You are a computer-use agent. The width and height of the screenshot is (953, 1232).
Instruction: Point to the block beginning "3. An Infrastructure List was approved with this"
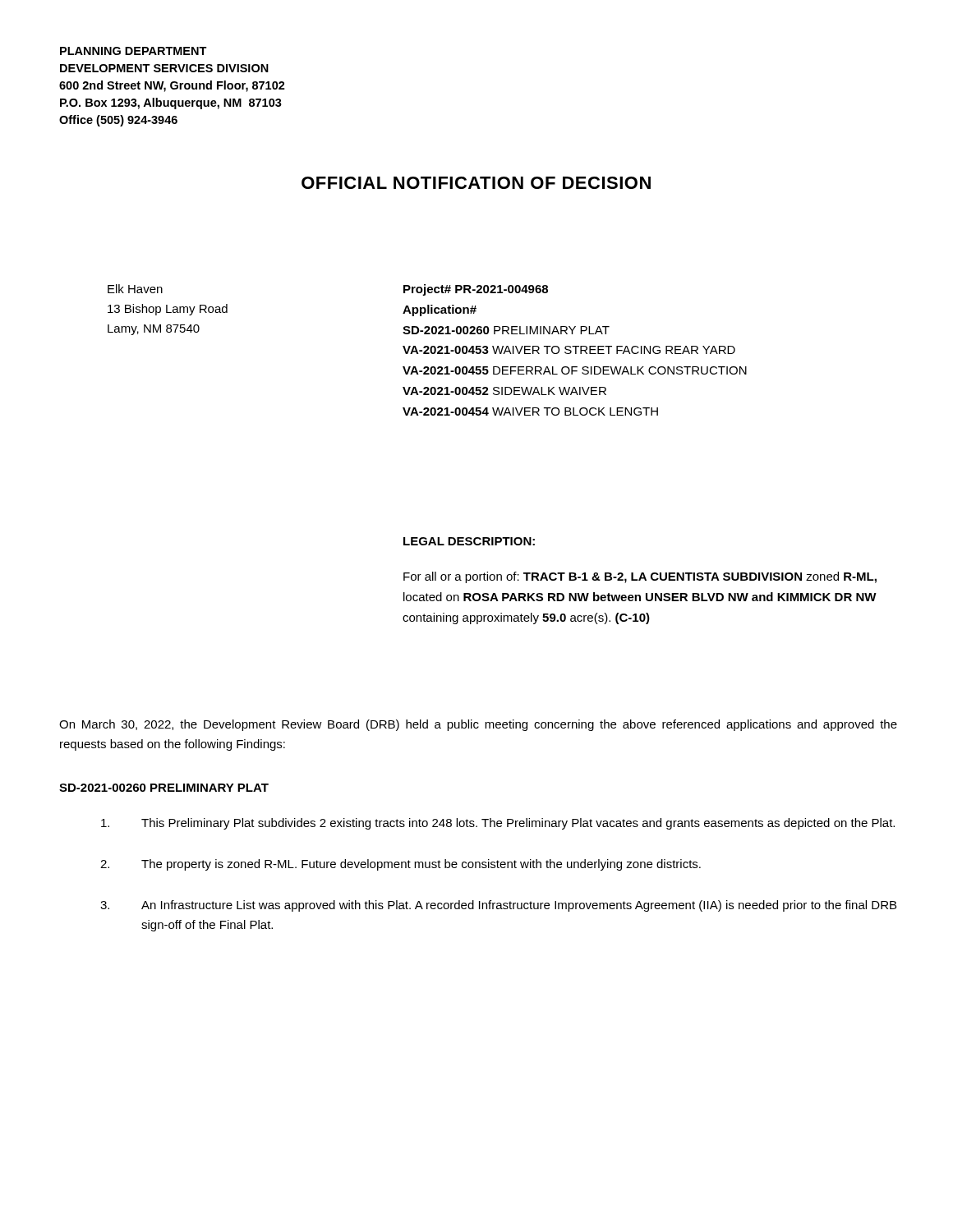[478, 915]
